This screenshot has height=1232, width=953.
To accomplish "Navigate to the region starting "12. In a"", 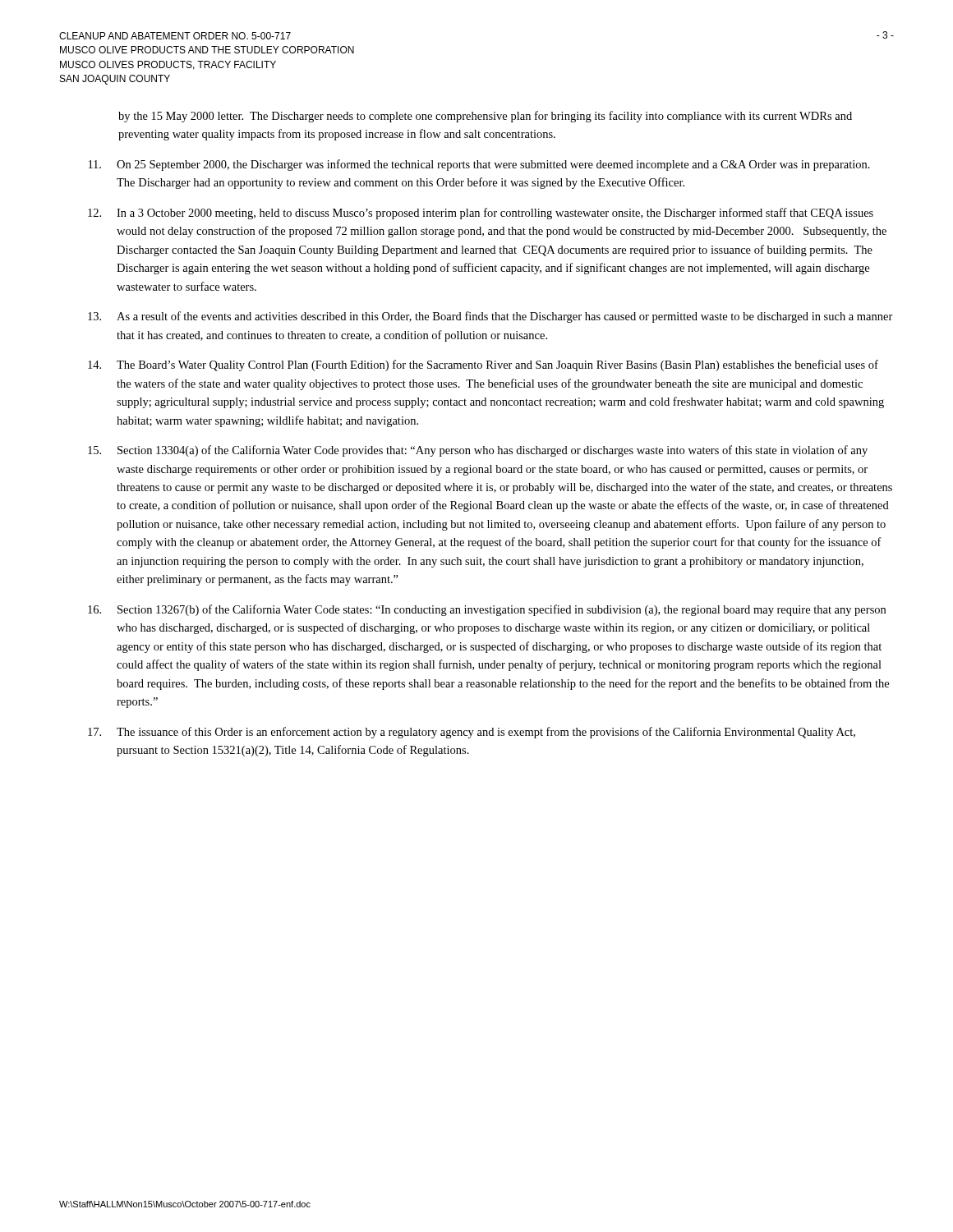I will click(476, 250).
